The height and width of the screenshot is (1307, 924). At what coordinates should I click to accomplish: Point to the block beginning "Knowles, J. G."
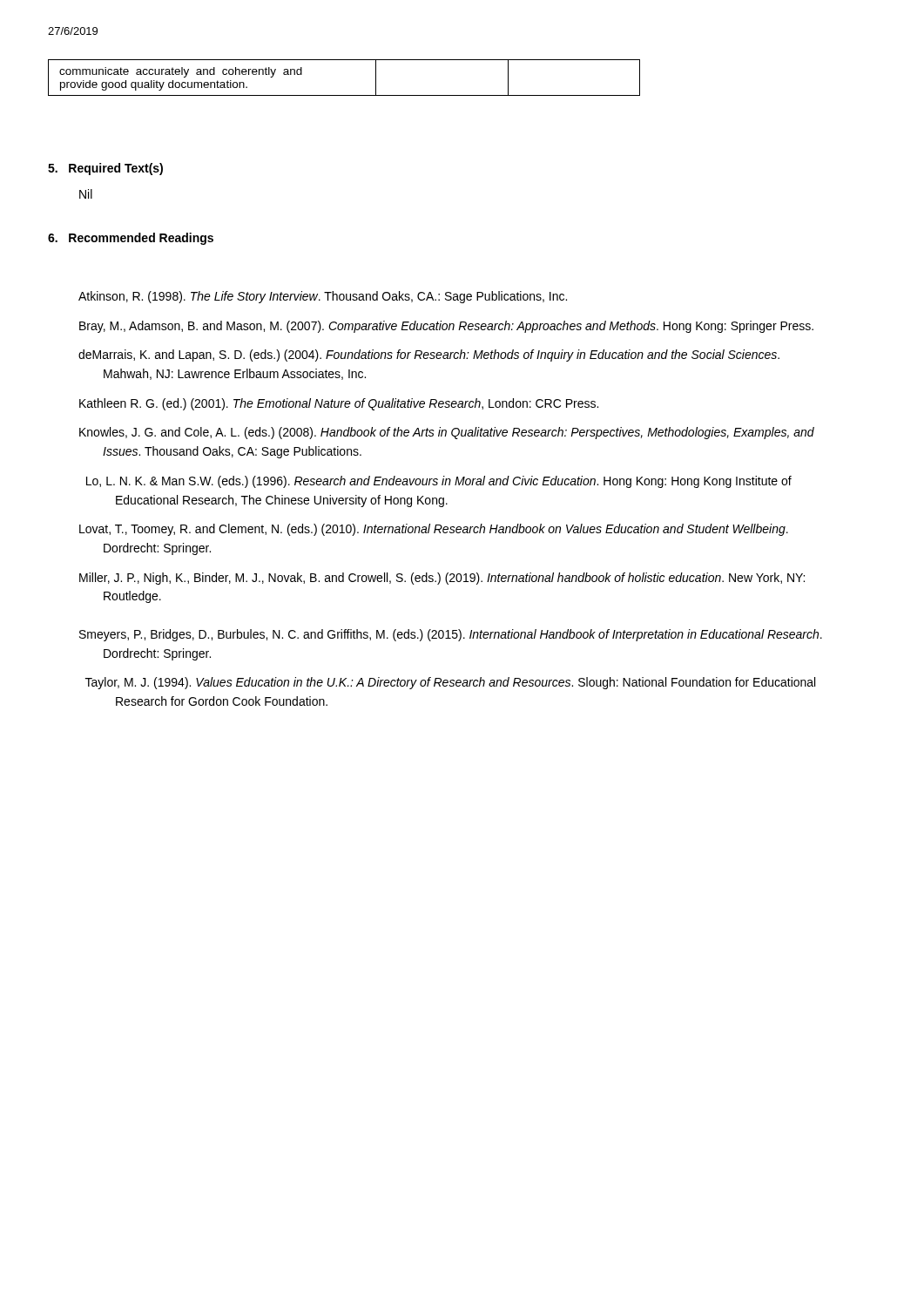(446, 442)
